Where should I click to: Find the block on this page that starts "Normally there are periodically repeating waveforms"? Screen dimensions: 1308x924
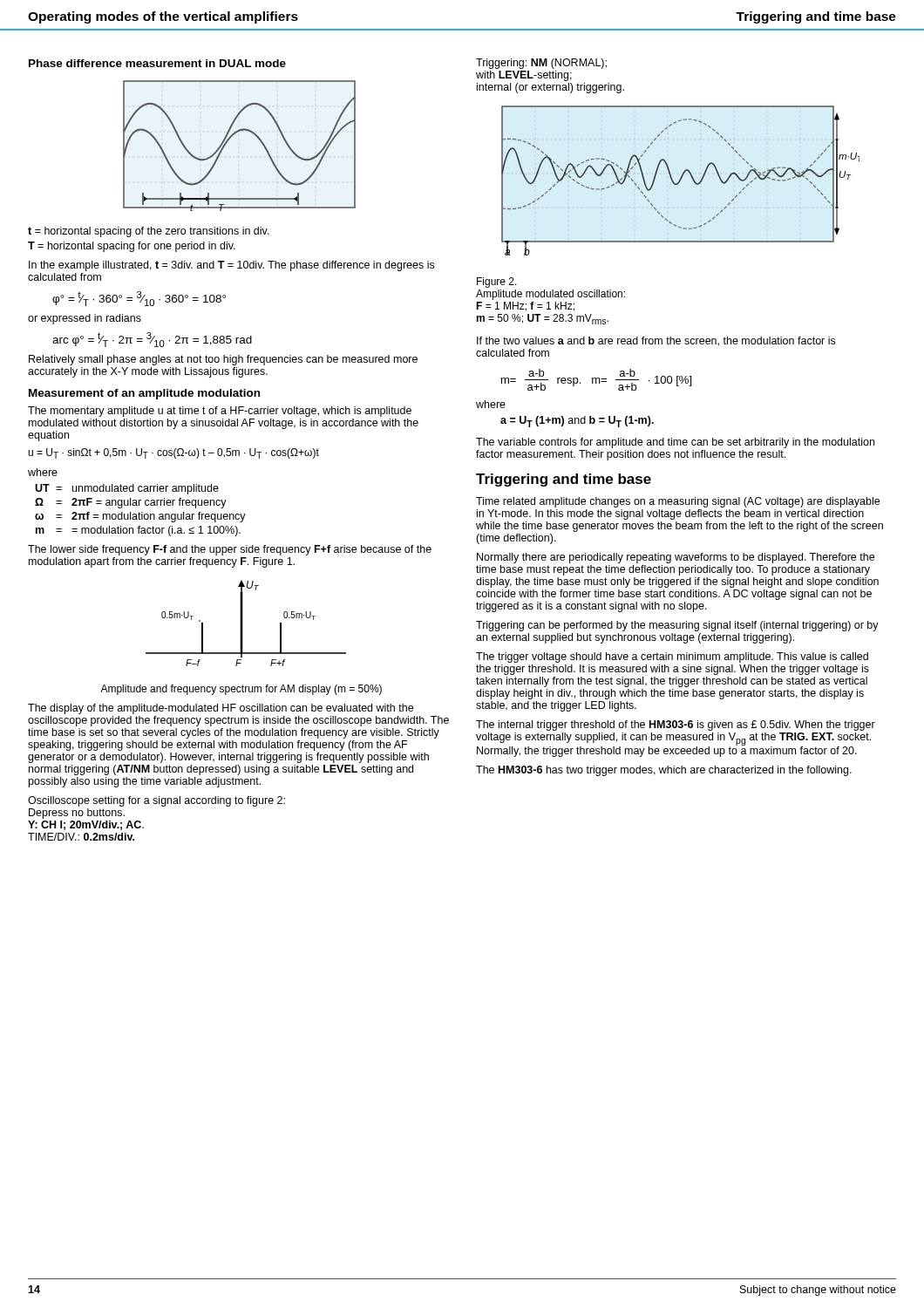coord(678,582)
